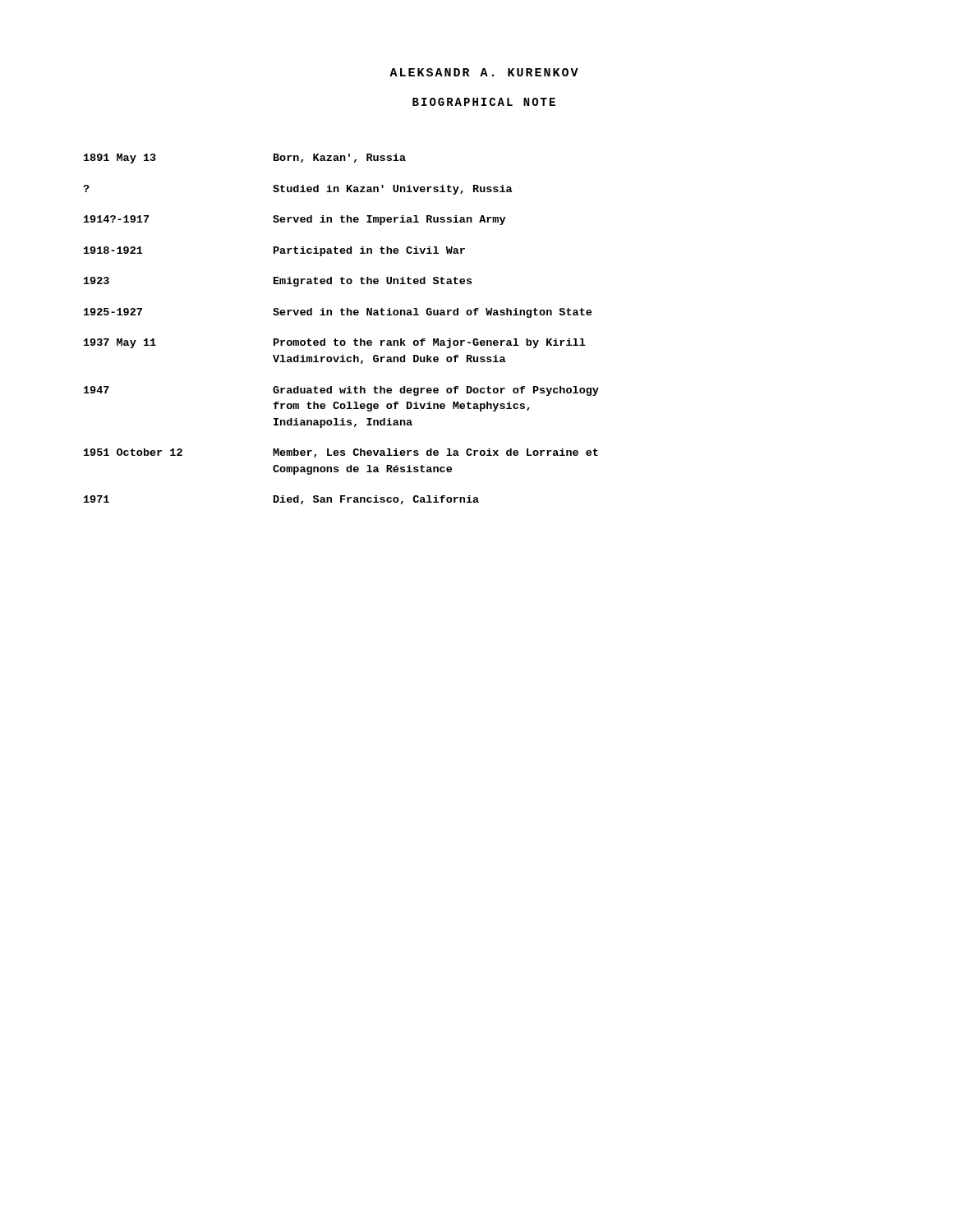Click on the list item containing "1918-1921 Participated in the Civil"
Image resolution: width=953 pixels, height=1232 pixels.
pyautogui.click(x=274, y=251)
